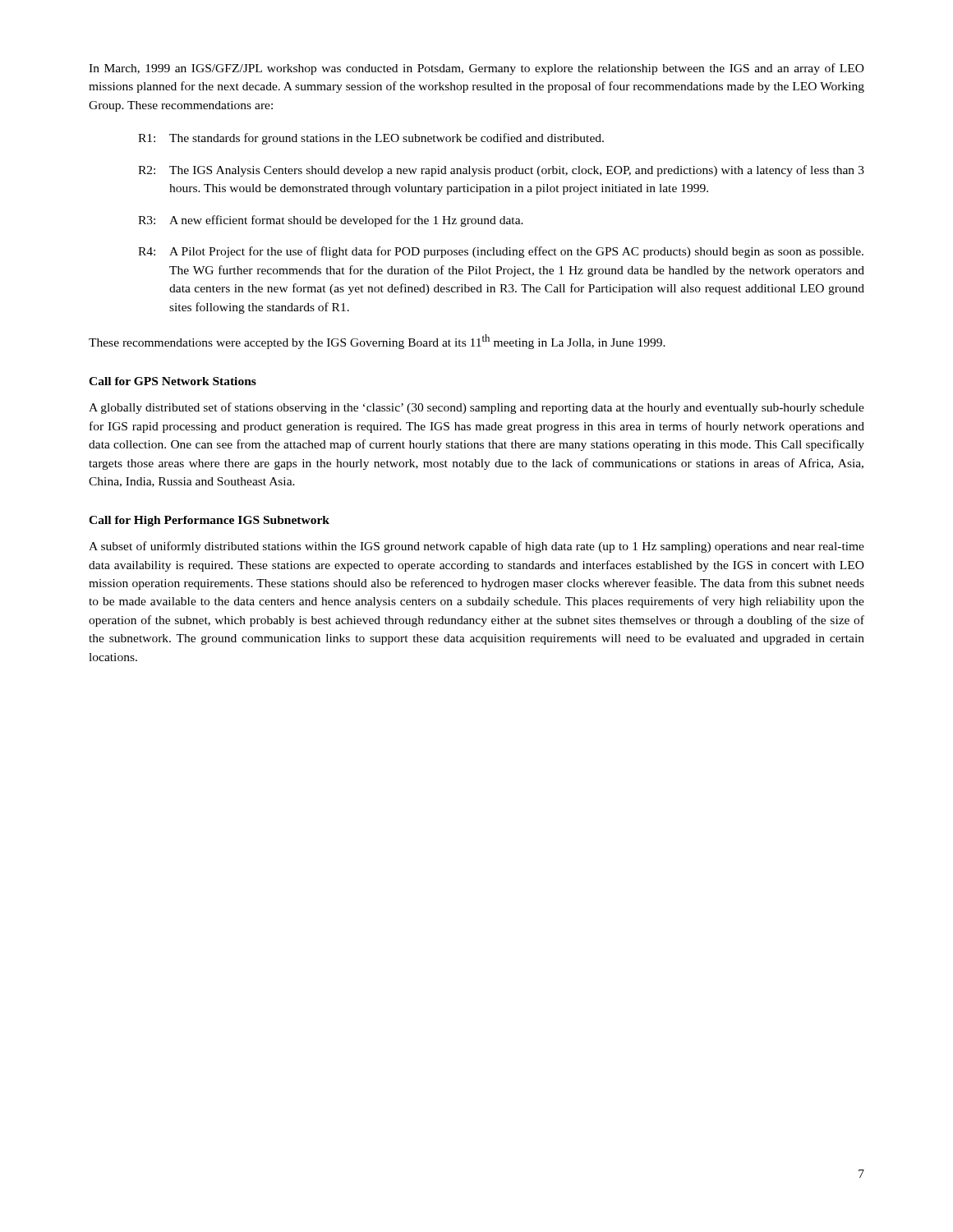
Task: Point to the block beginning "R4: A Pilot Project for the"
Action: (501, 279)
